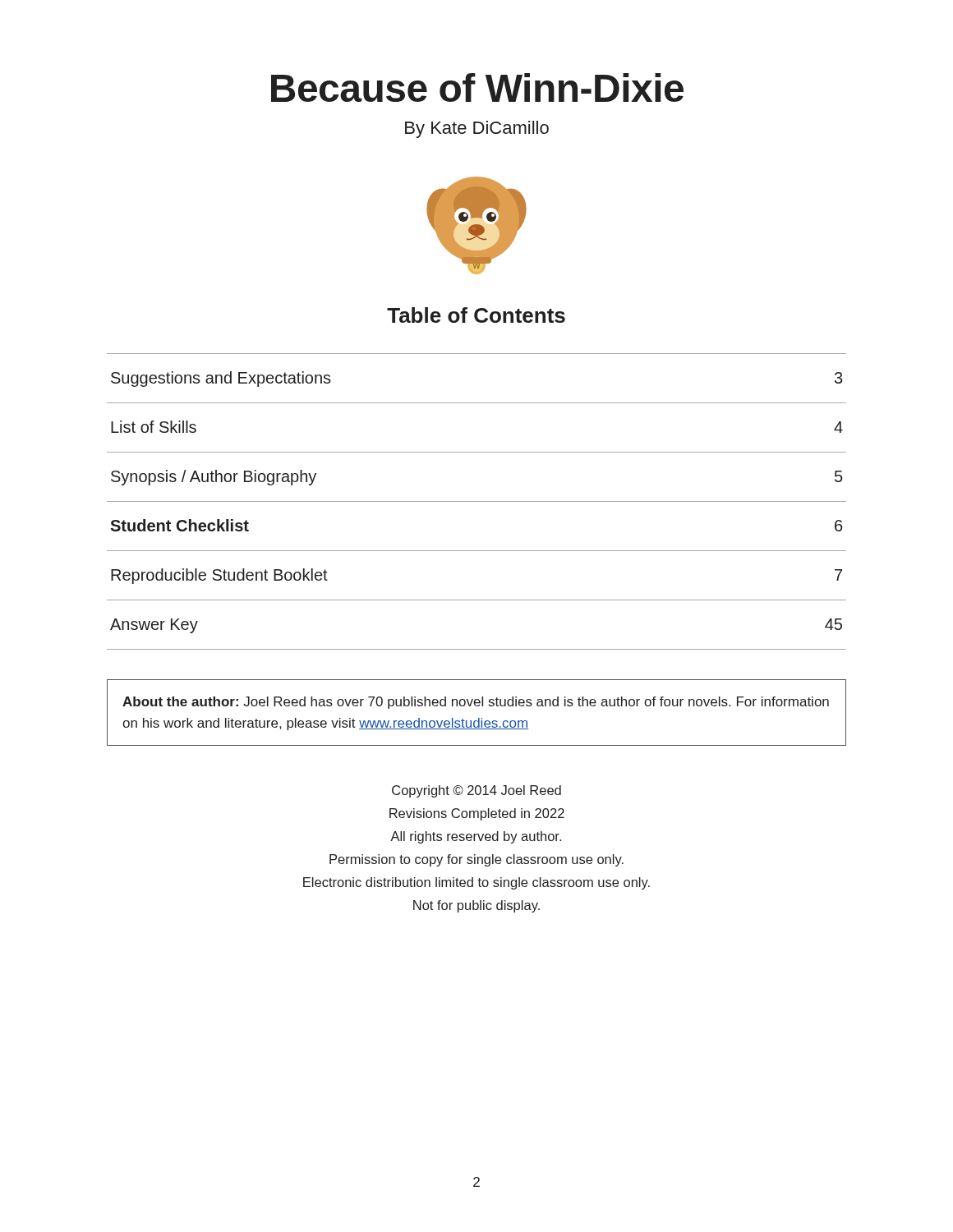
Task: Locate the passage starting "About the author: Joel Reed"
Action: tap(476, 712)
